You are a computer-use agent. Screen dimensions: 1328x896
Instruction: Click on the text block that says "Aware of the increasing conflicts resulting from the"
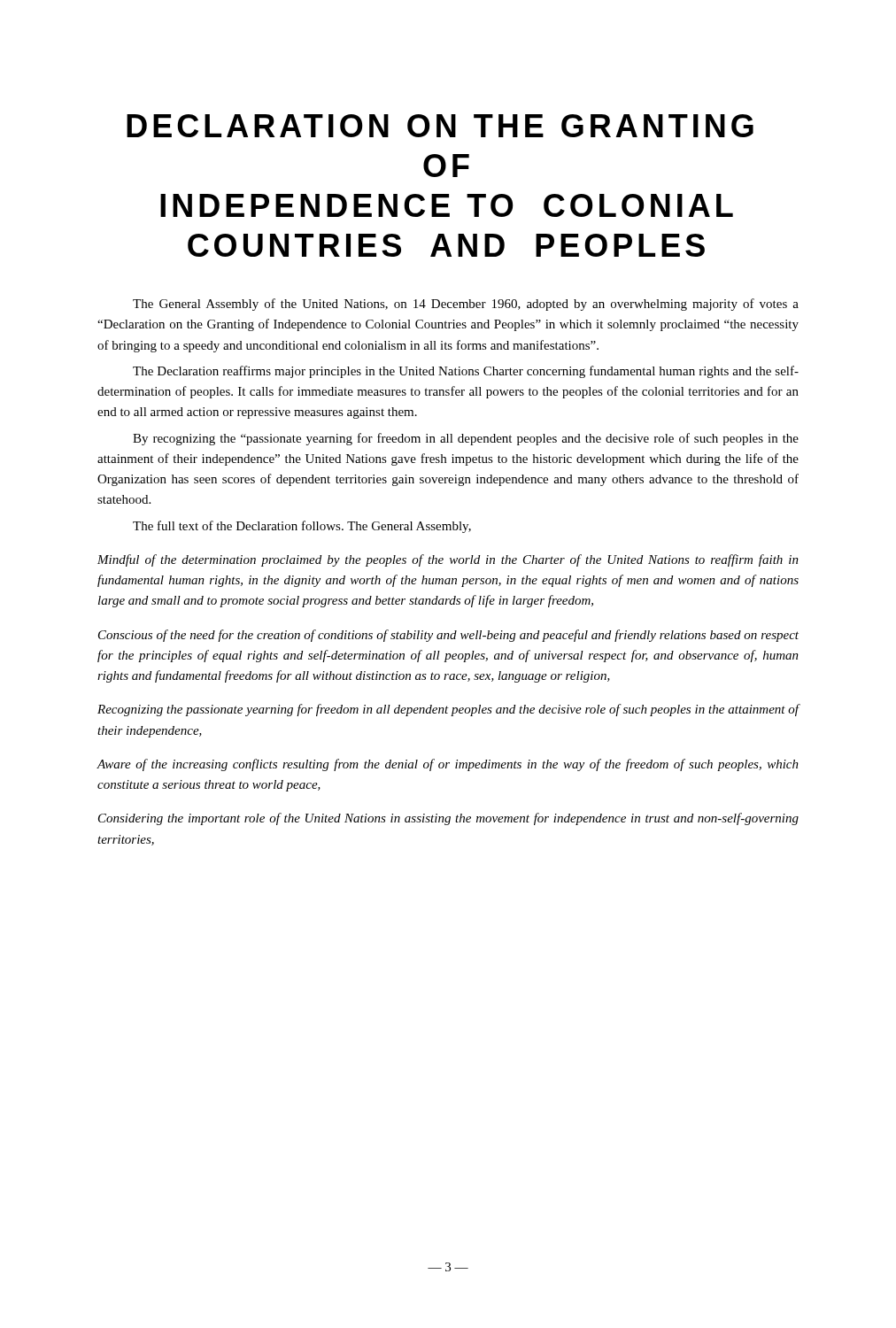click(x=448, y=775)
